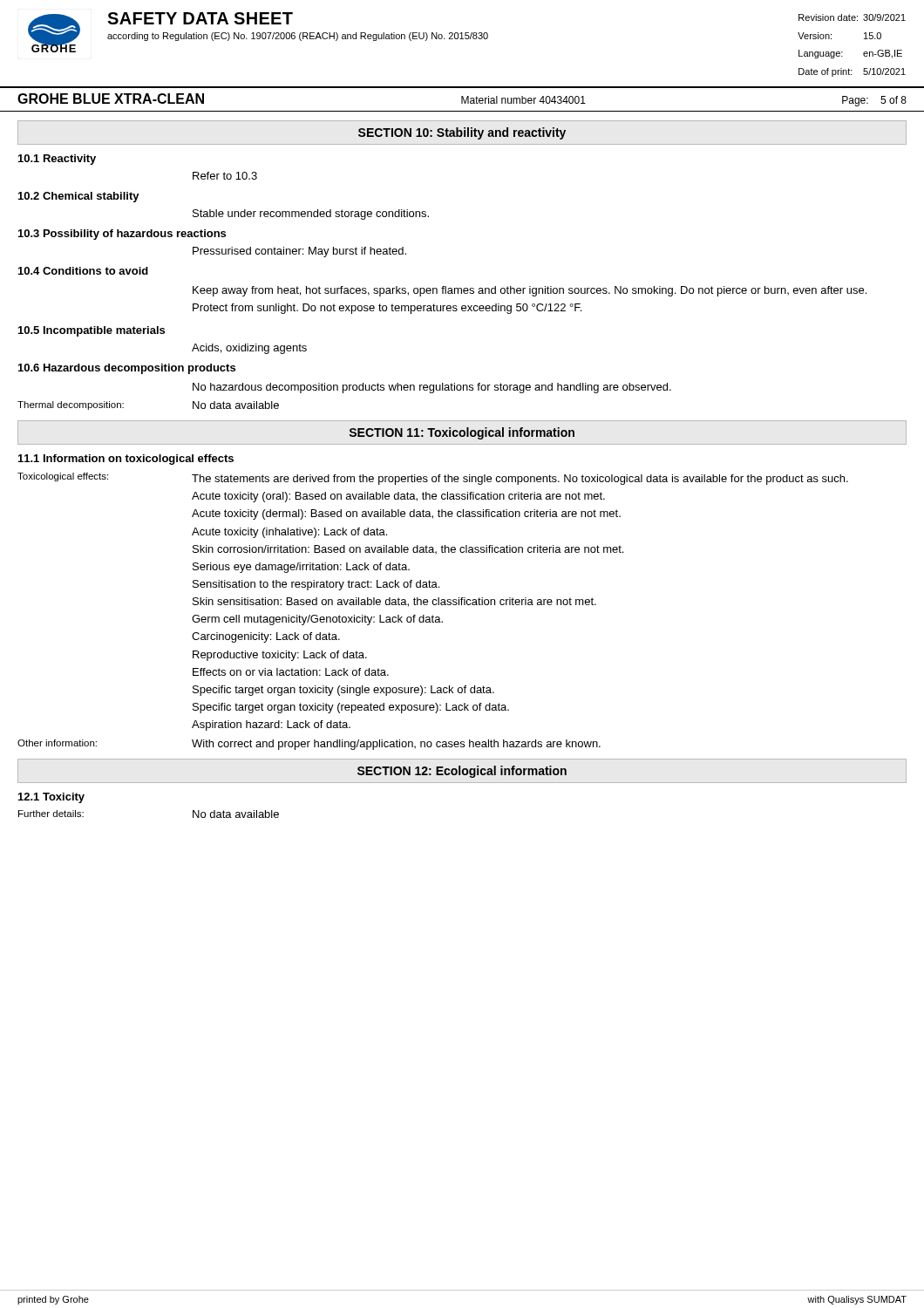This screenshot has height=1308, width=924.
Task: Navigate to the passage starting "Other information: With correct and"
Action: (462, 744)
